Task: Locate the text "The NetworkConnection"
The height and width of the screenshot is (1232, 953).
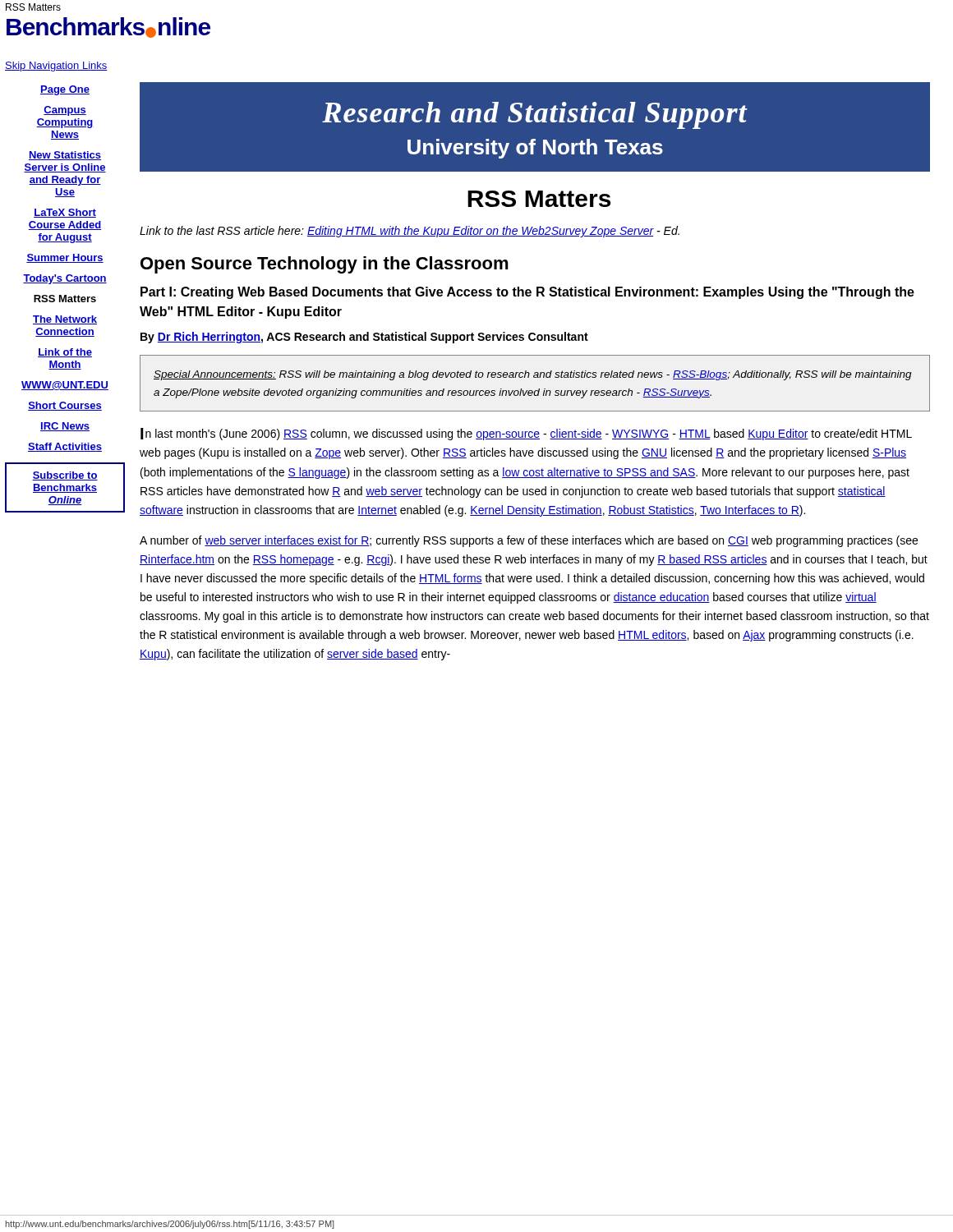Action: click(65, 325)
